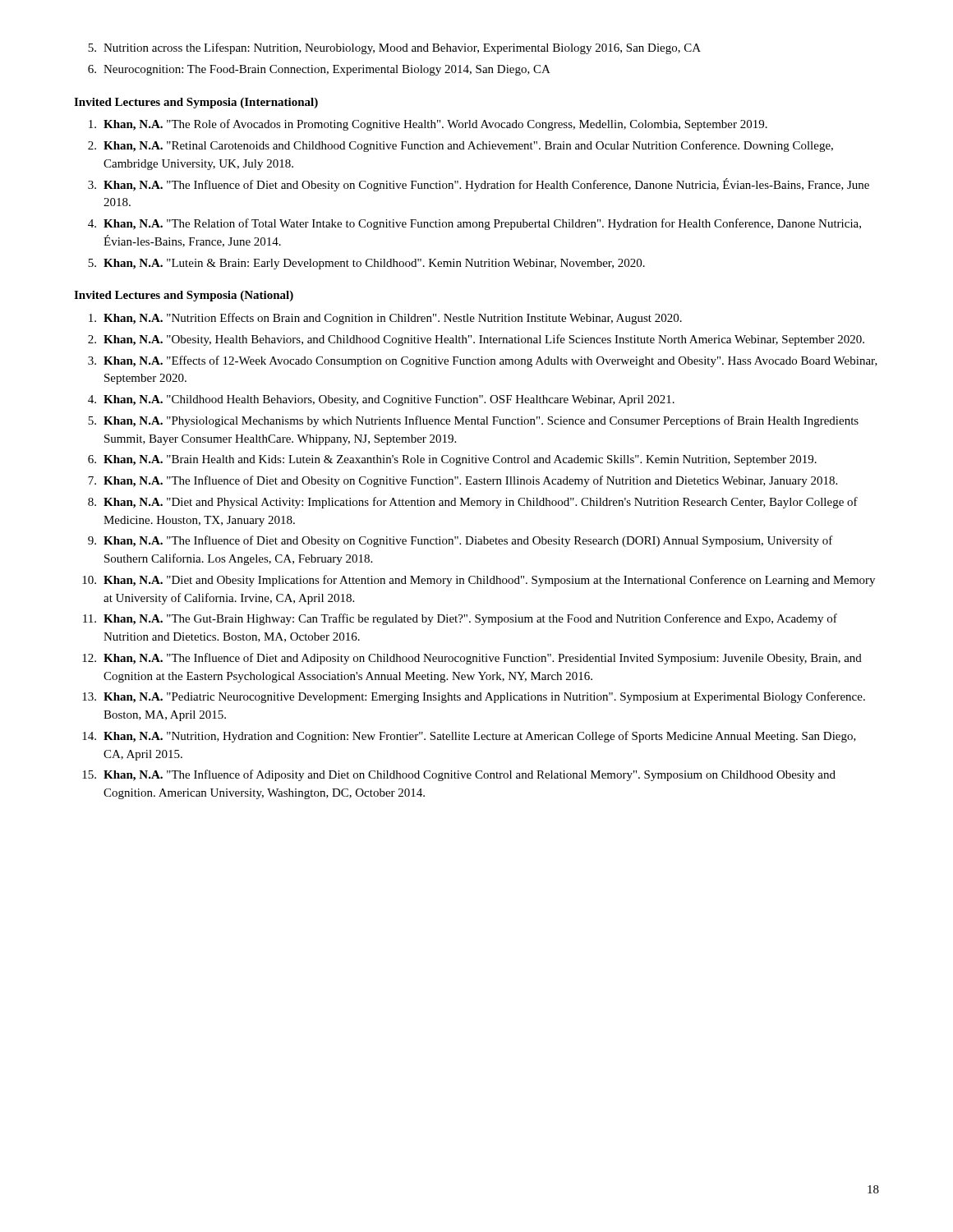Locate the list item containing "2. Khan, N.A. "Obesity, Health"
The height and width of the screenshot is (1232, 953).
tap(476, 340)
